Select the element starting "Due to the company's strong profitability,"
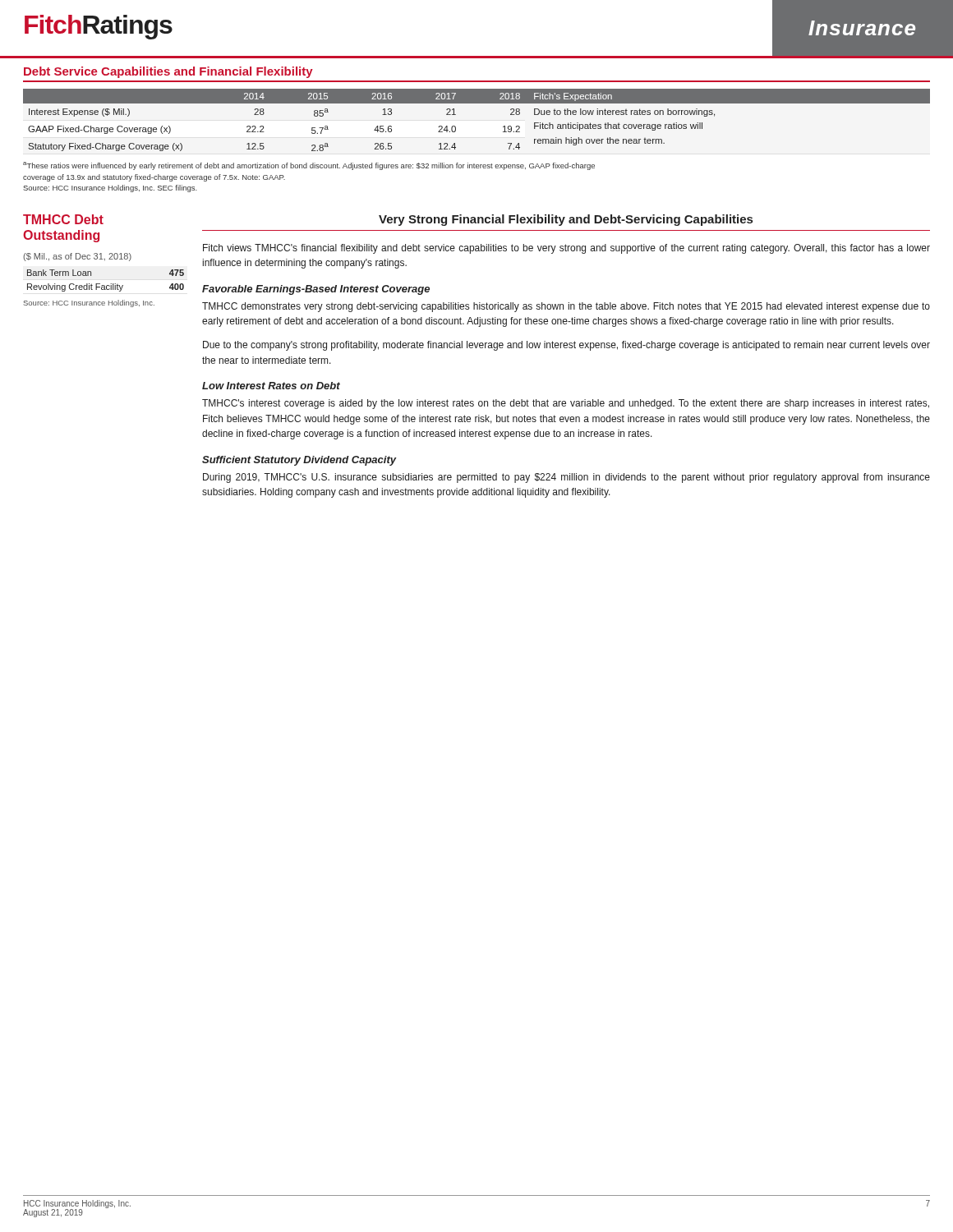 point(566,353)
